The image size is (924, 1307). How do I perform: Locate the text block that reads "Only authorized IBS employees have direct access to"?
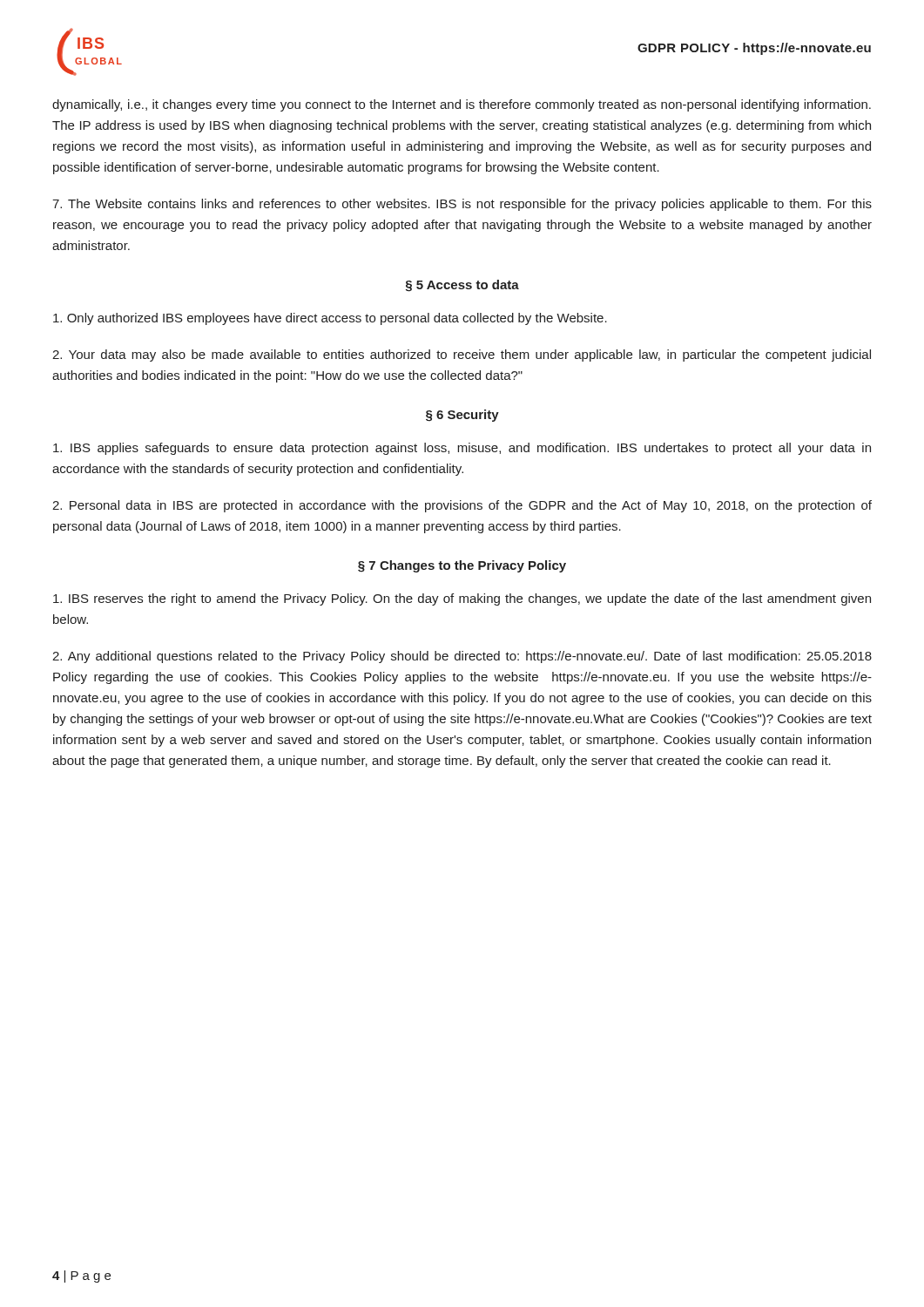point(330,318)
